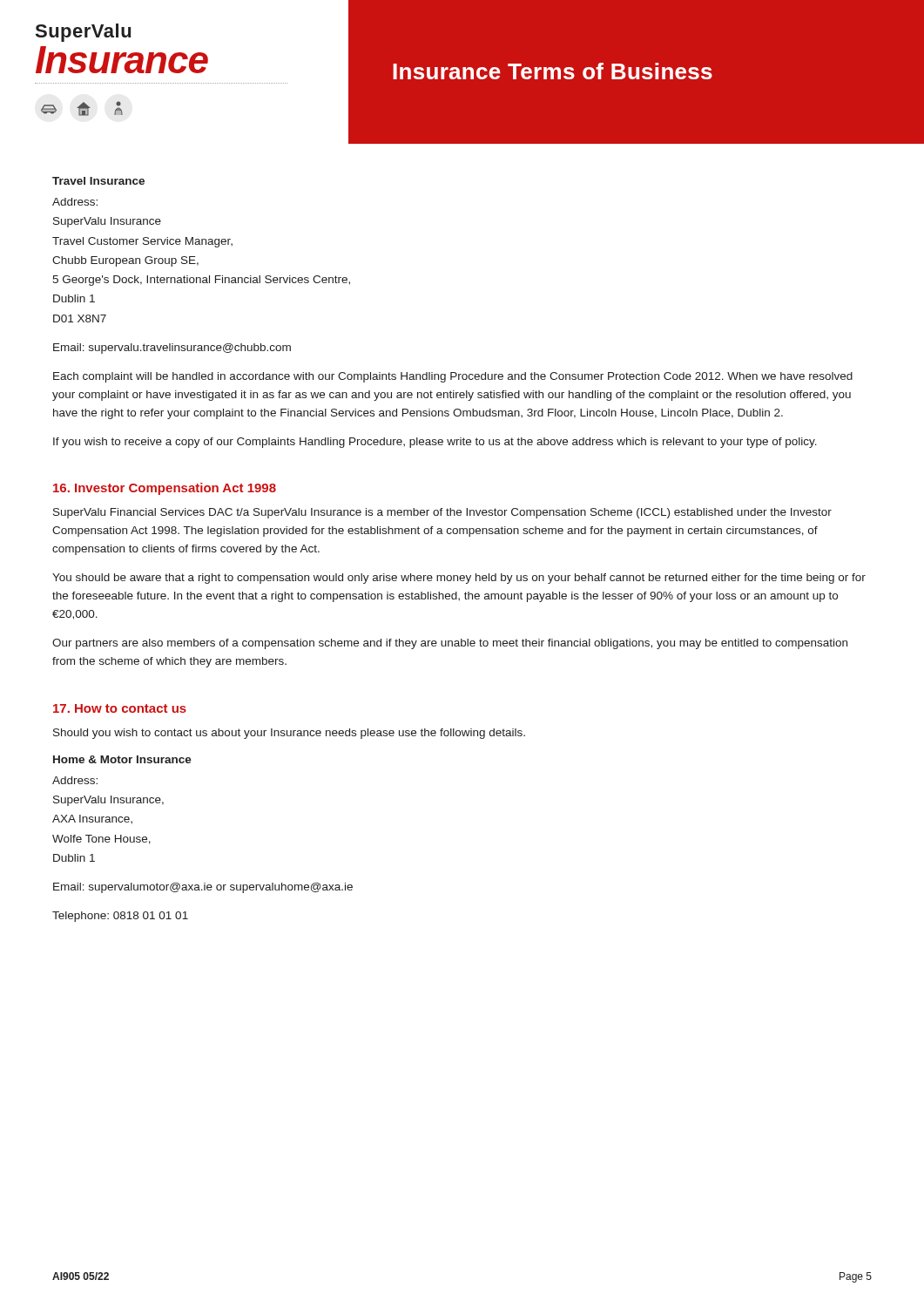Select the title that reads "Insurance Terms of Business"
The height and width of the screenshot is (1307, 924).
click(553, 71)
